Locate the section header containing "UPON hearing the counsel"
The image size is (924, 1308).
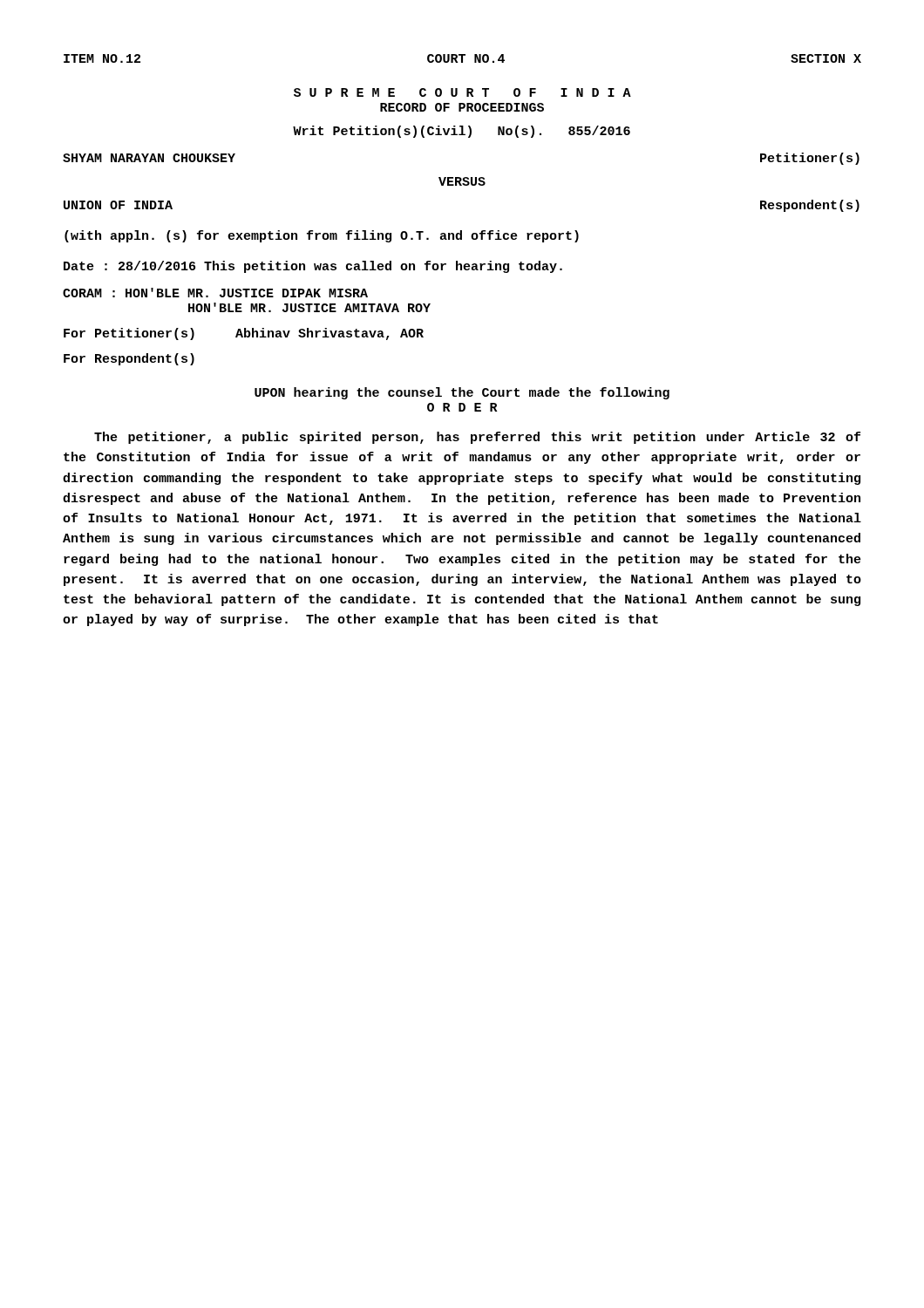tap(462, 401)
